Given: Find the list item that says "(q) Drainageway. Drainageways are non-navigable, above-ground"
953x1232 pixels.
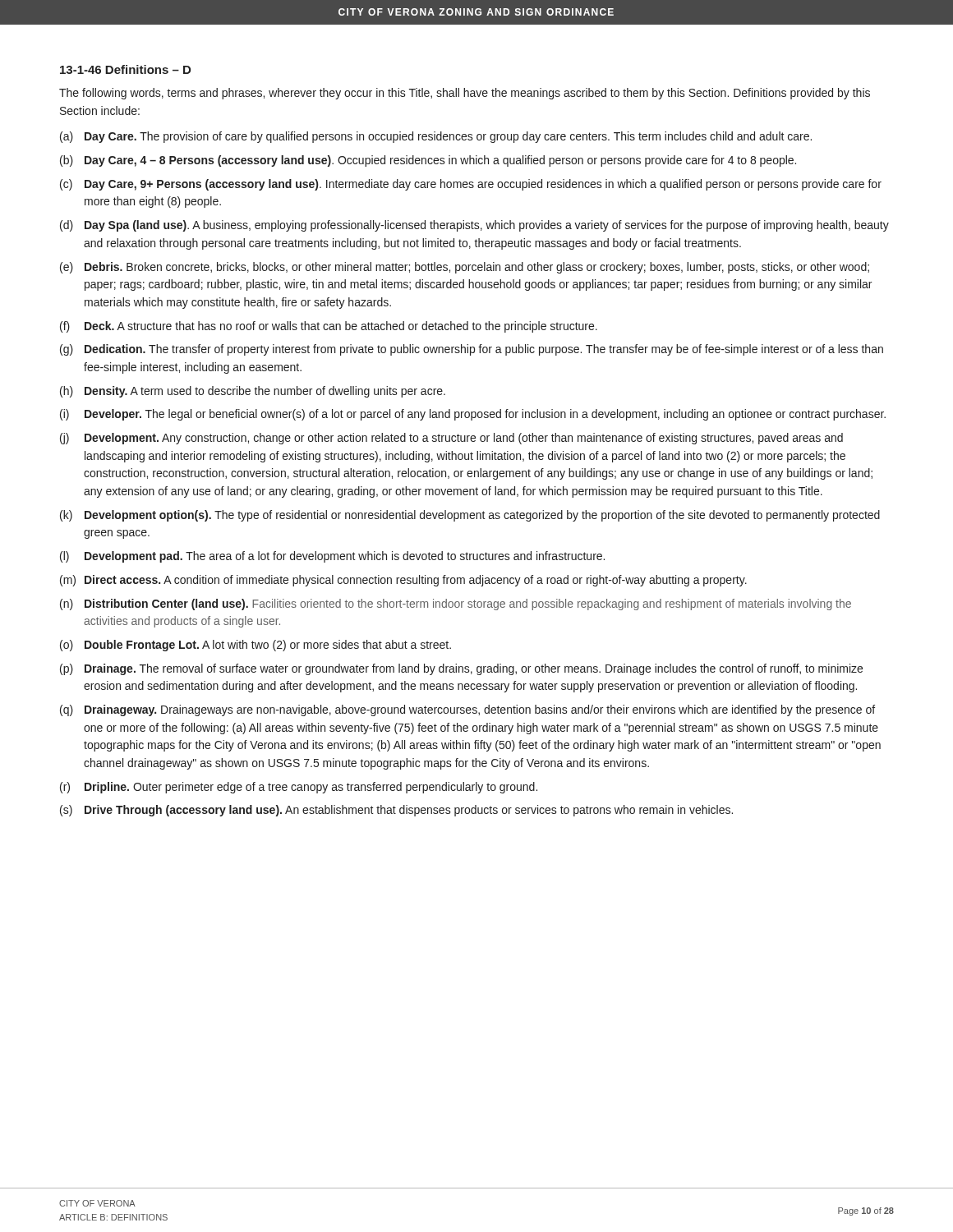Looking at the screenshot, I should tap(476, 737).
